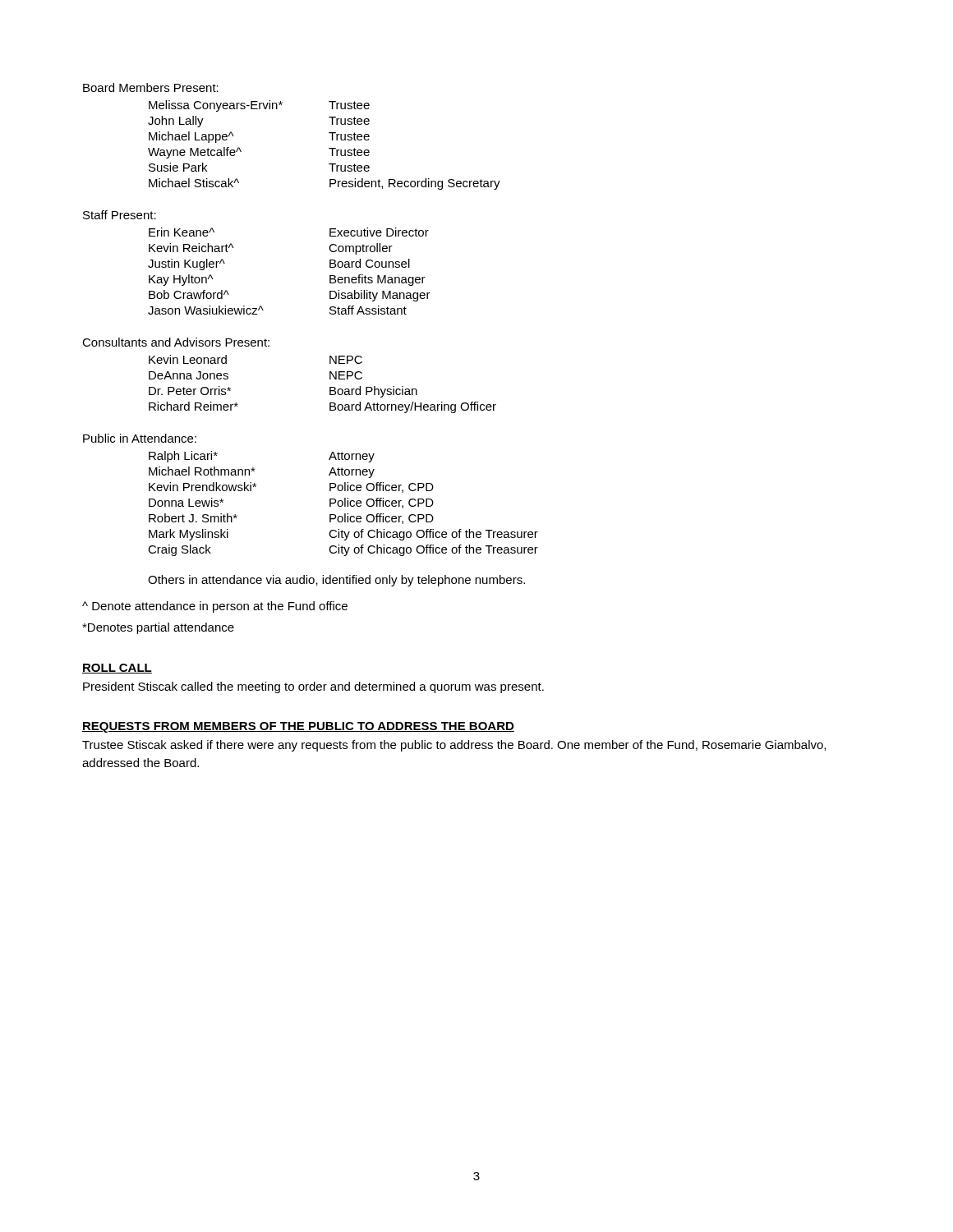Find the block on this page that starts "Justin Kugler^ Board"

188,264
